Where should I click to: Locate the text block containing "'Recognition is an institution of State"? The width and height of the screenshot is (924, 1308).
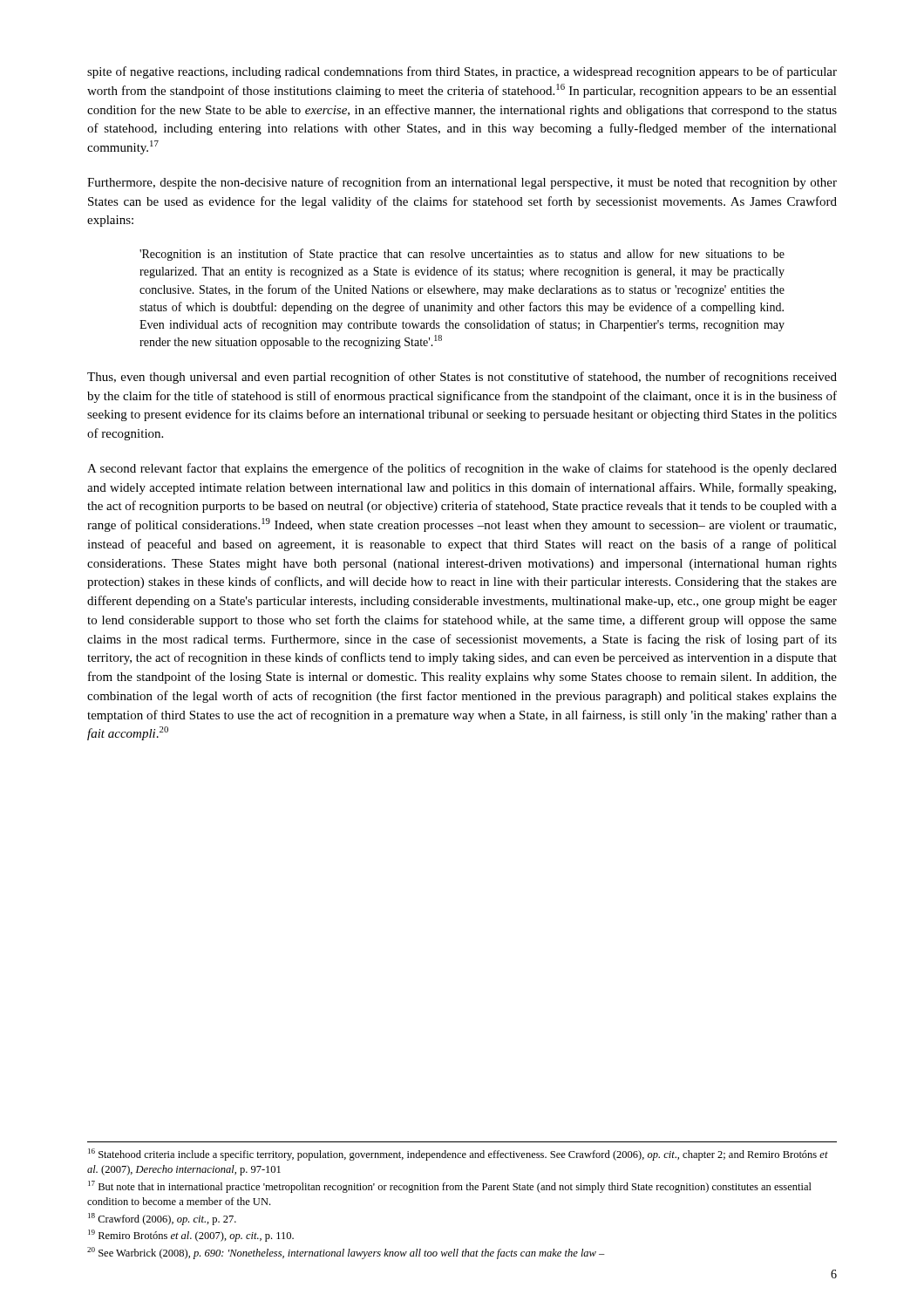click(x=462, y=298)
